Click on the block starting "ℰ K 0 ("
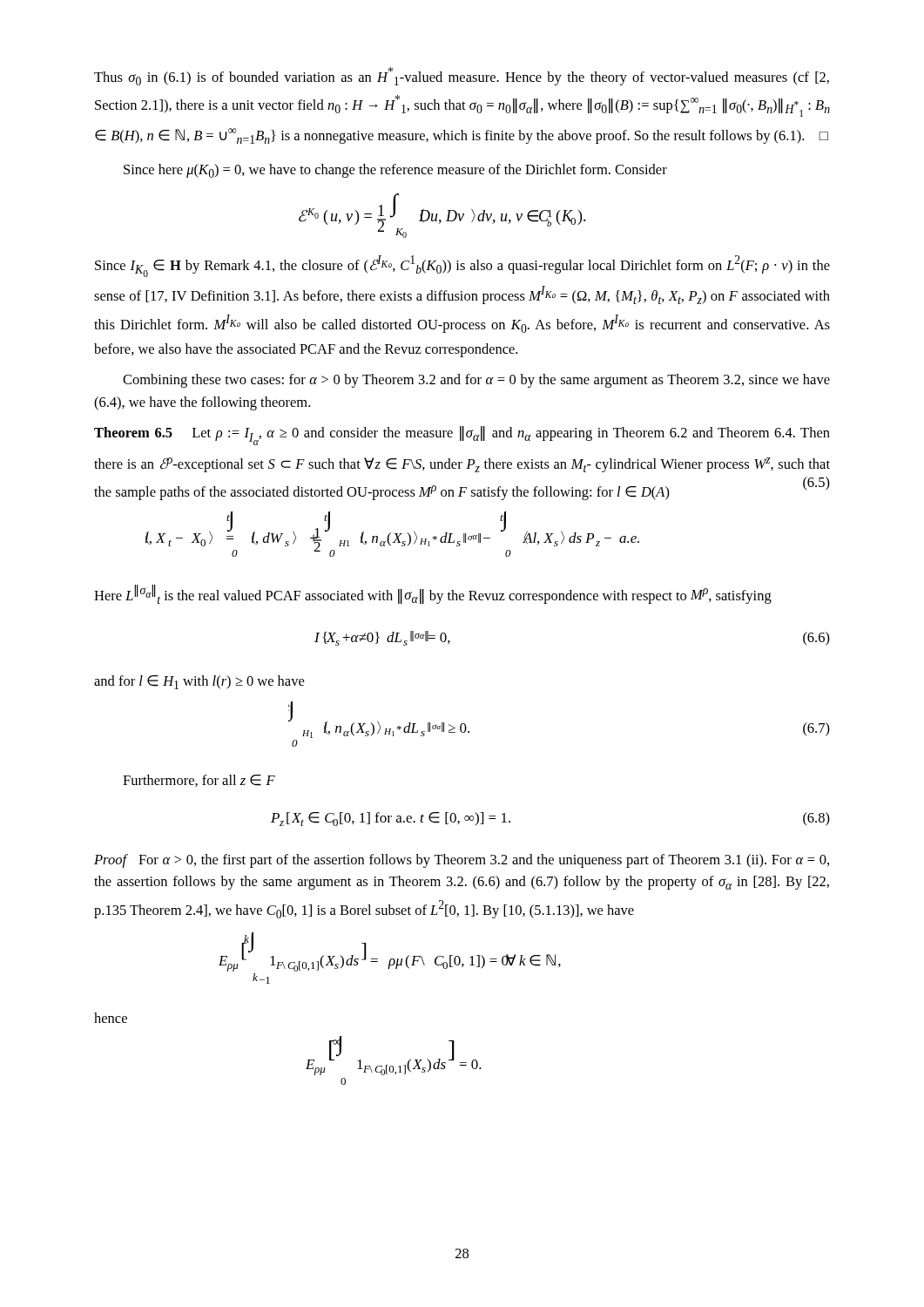The width and height of the screenshot is (924, 1307). coord(462,217)
